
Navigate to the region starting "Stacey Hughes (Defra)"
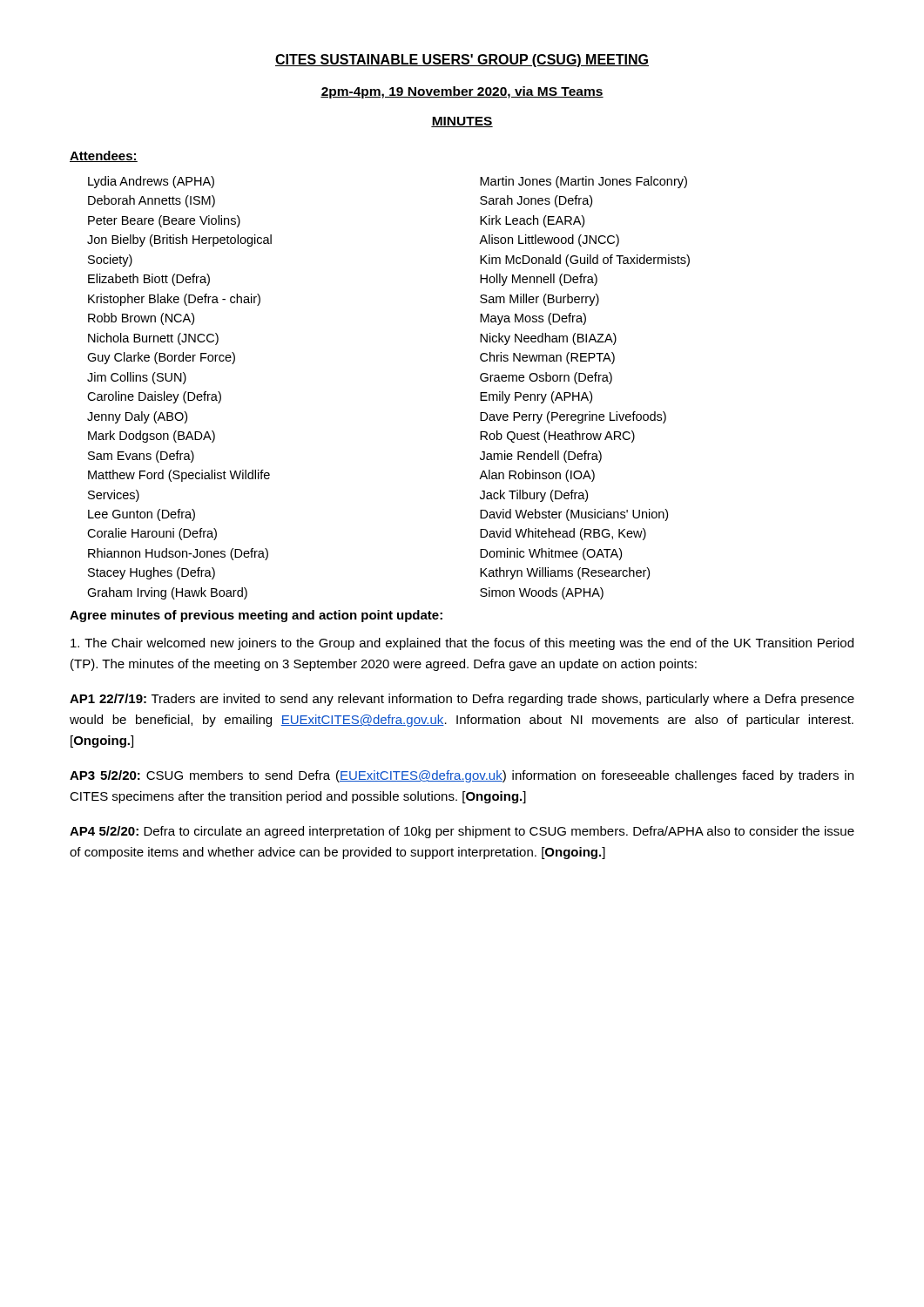[x=151, y=573]
